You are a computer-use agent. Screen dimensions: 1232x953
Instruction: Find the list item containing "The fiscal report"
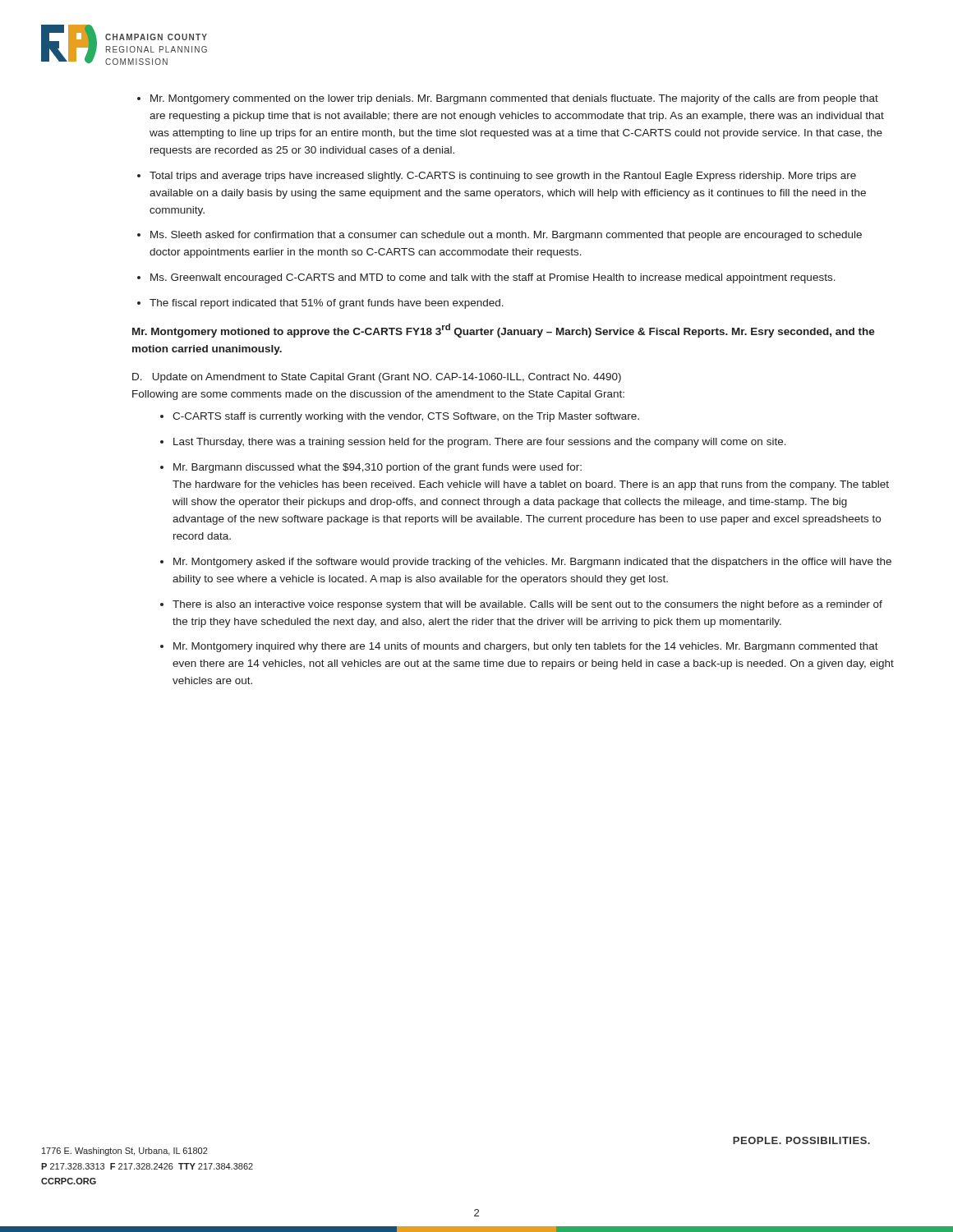327,303
